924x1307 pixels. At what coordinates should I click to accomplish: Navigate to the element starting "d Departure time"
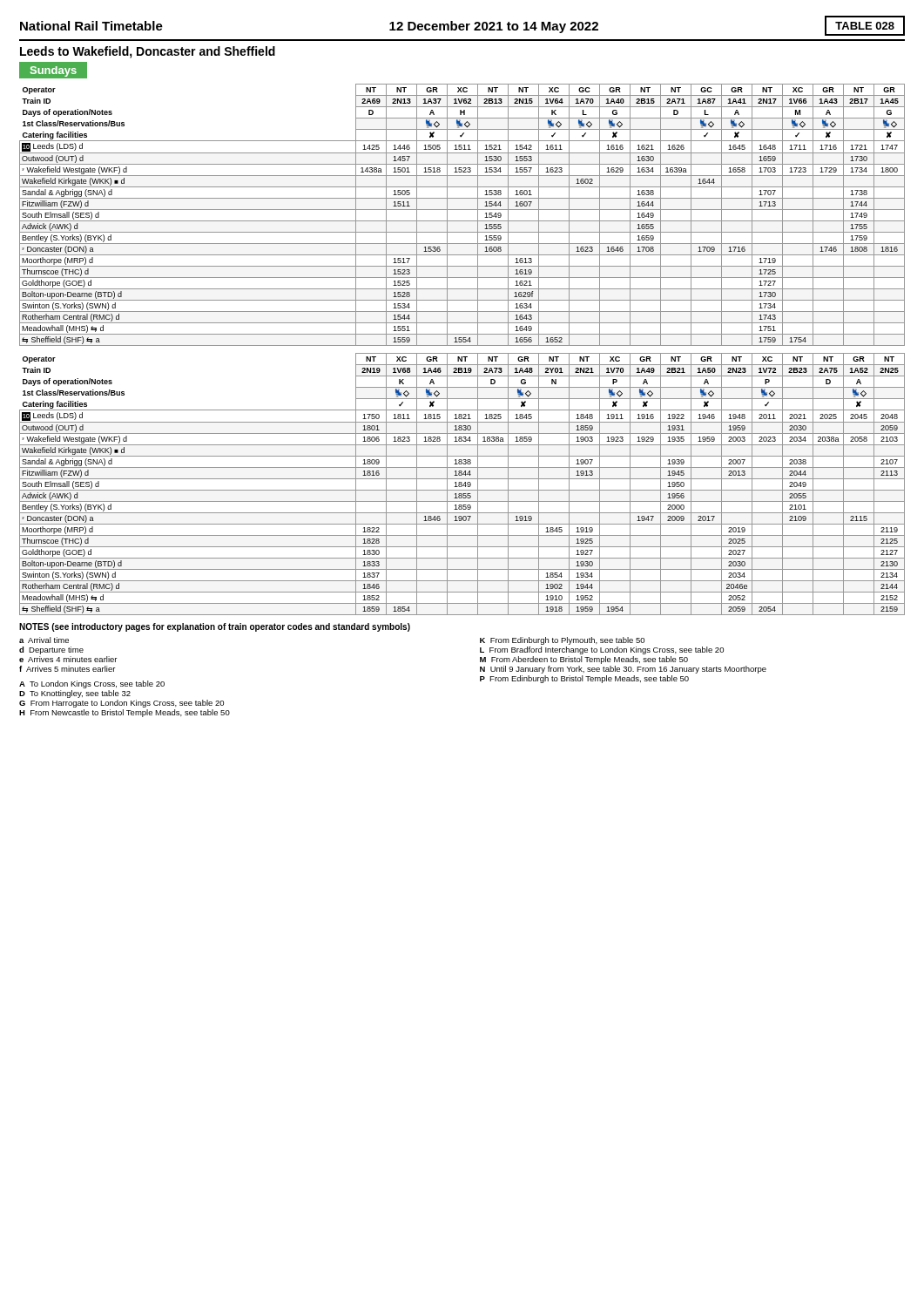[x=51, y=650]
